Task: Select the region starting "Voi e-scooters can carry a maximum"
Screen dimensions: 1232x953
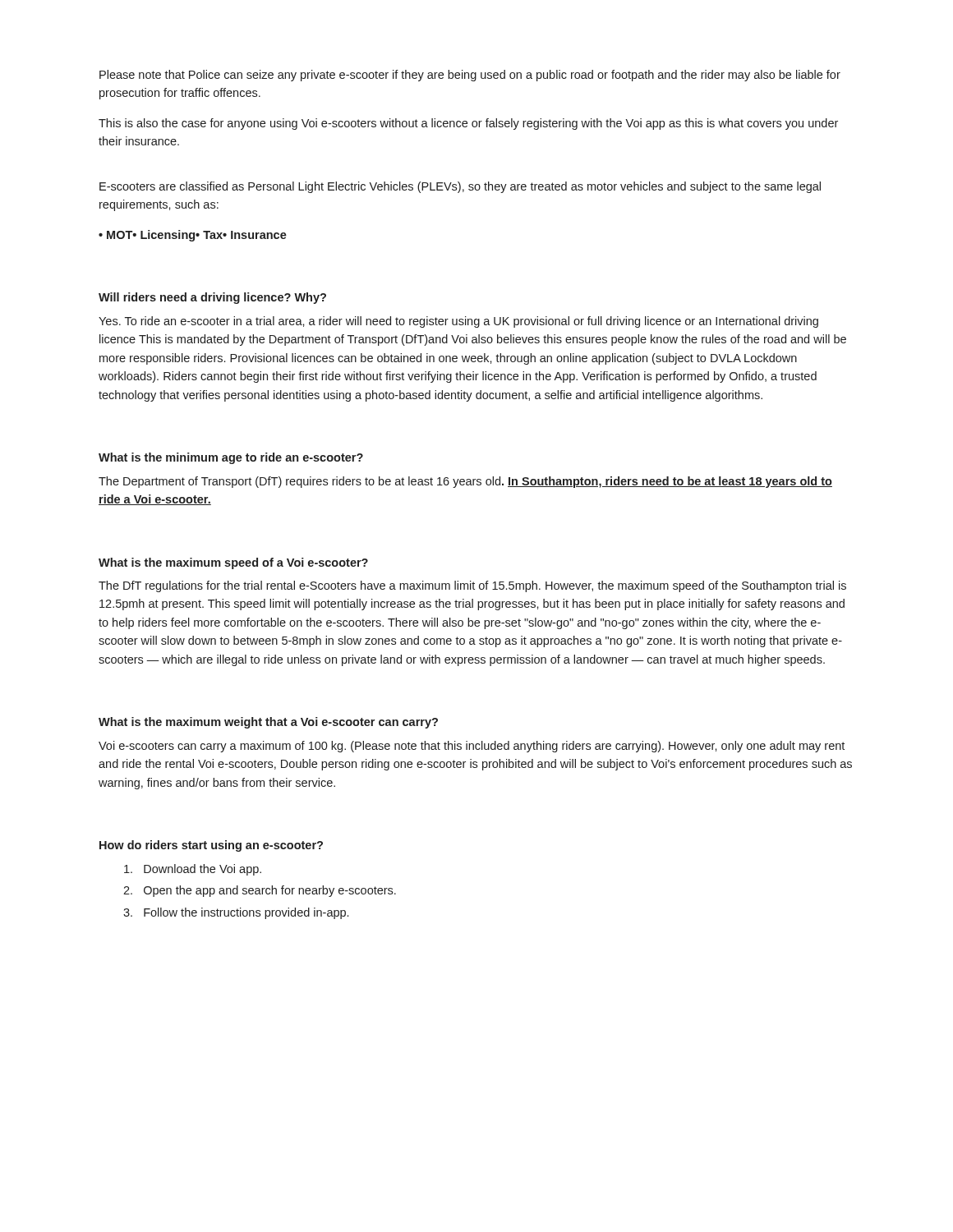Action: click(x=475, y=764)
